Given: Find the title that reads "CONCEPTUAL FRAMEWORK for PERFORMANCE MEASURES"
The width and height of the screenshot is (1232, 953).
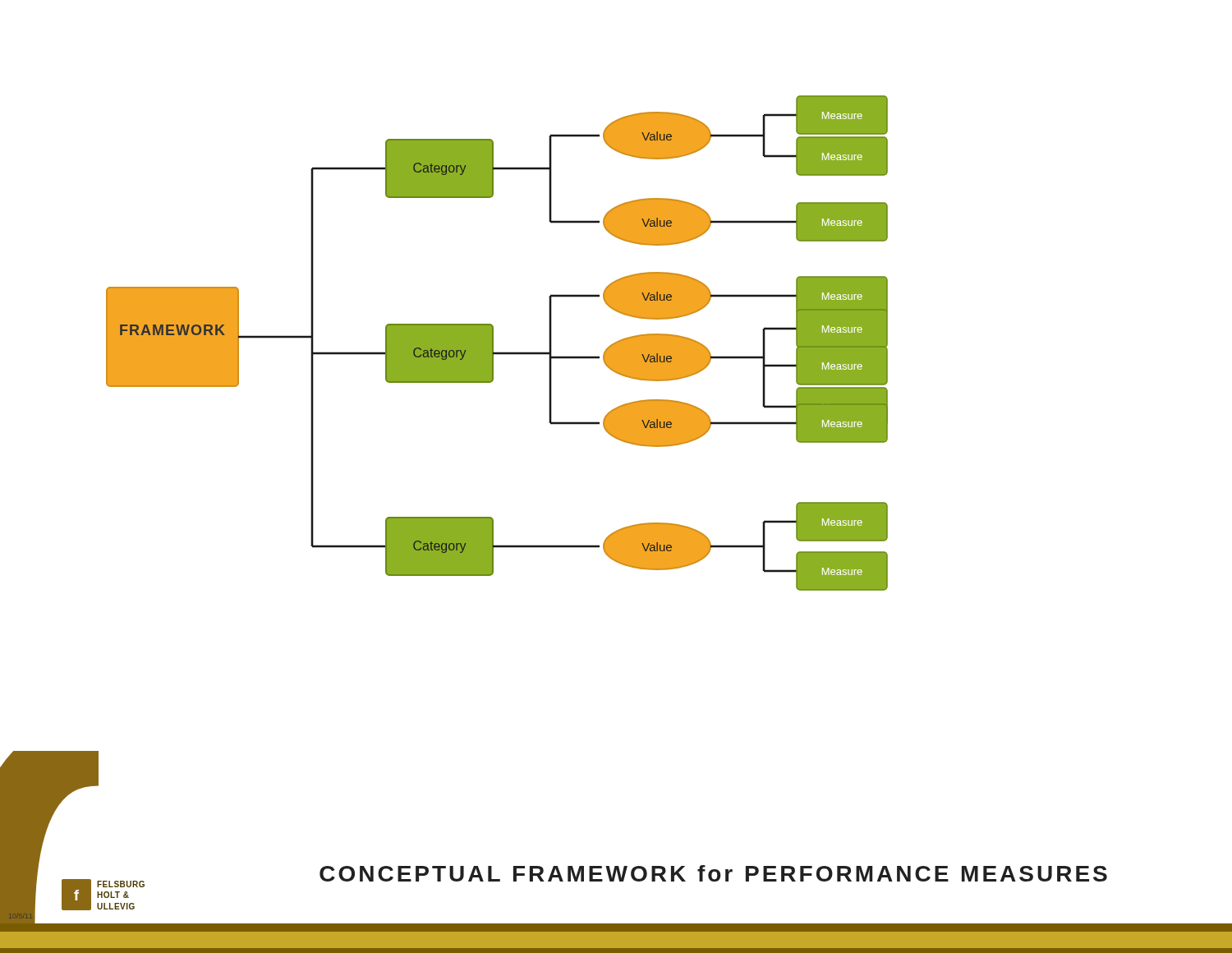Looking at the screenshot, I should click(715, 874).
